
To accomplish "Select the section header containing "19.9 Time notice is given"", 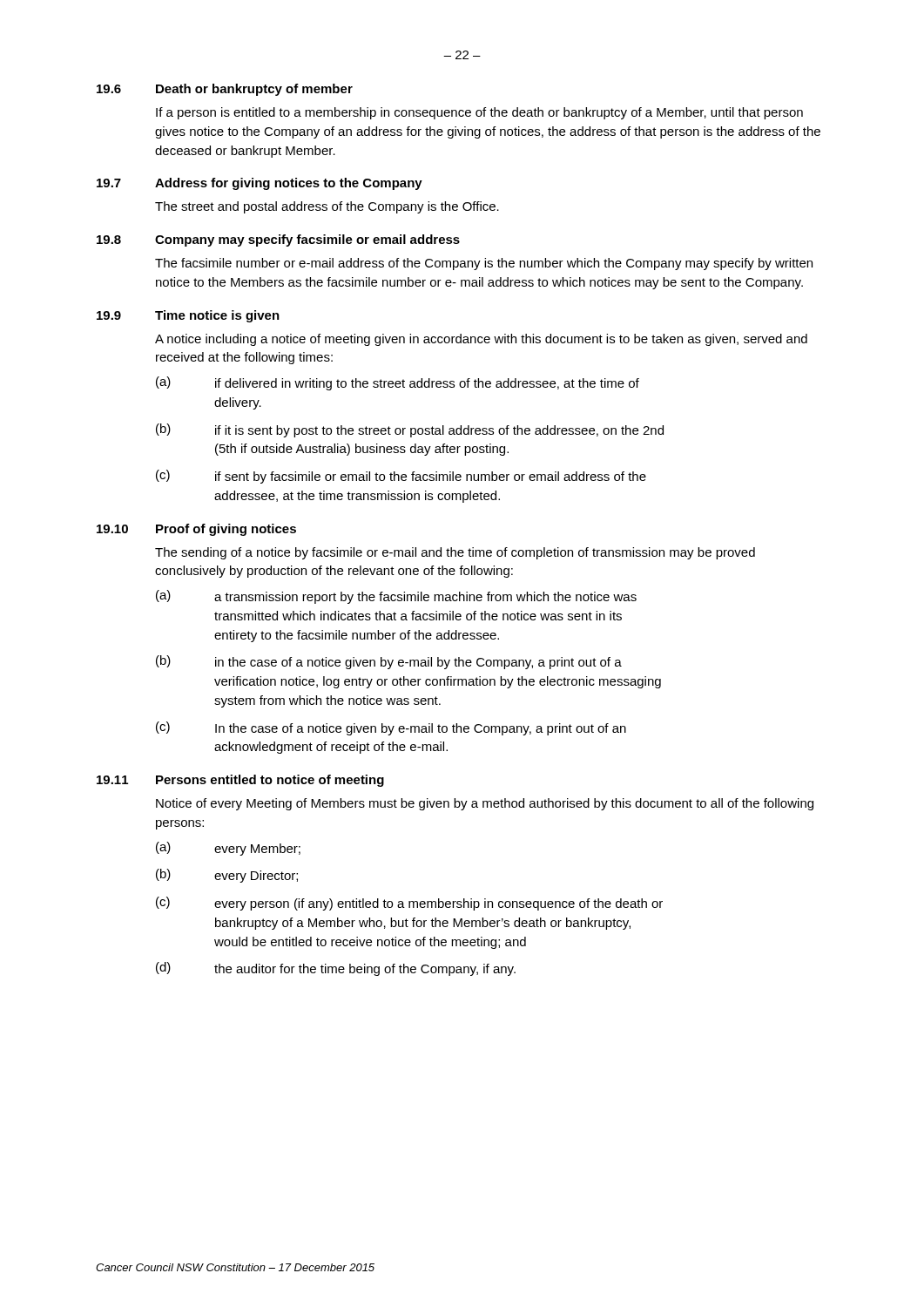I will point(188,315).
